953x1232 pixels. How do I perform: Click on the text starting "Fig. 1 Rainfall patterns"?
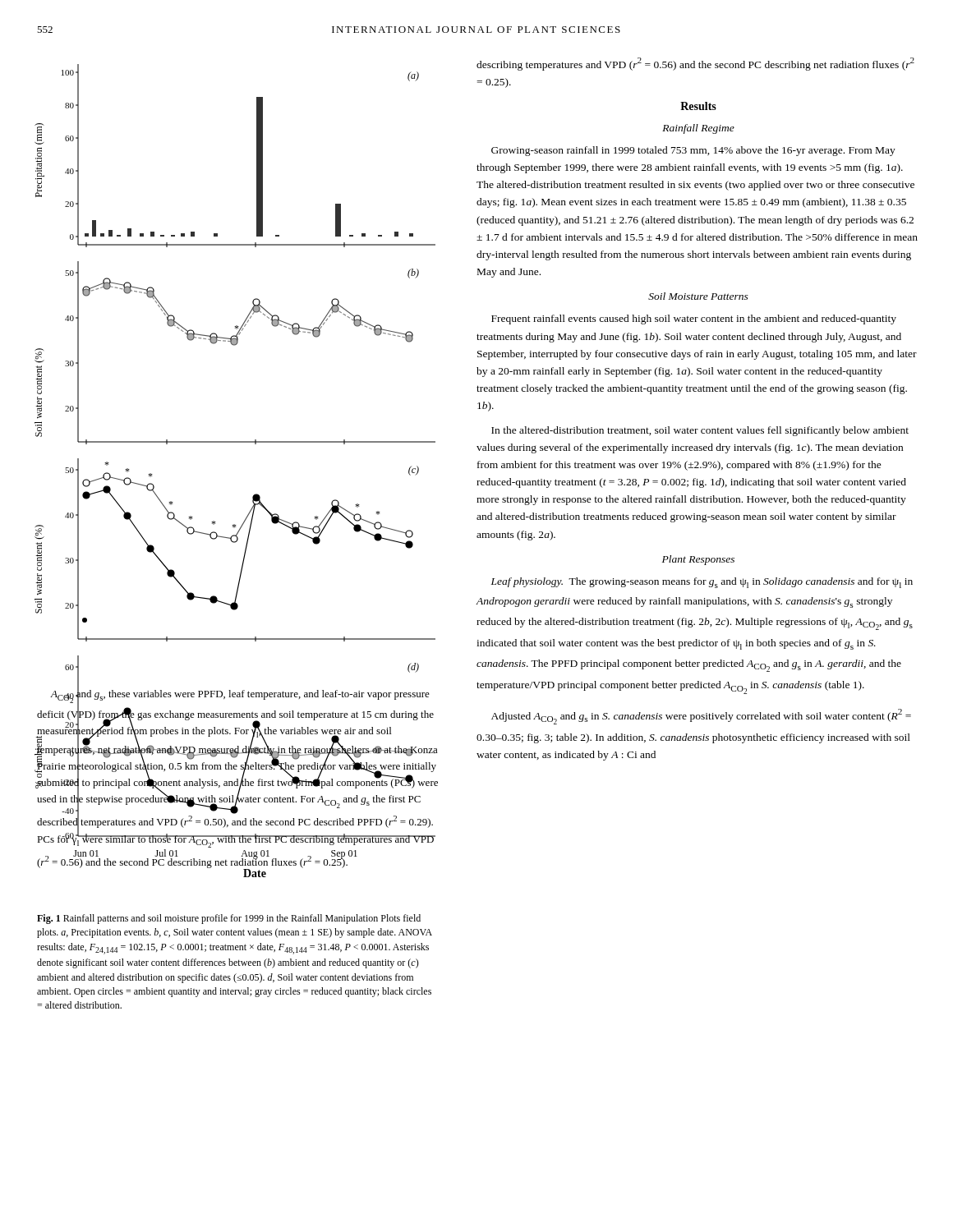coord(238,962)
